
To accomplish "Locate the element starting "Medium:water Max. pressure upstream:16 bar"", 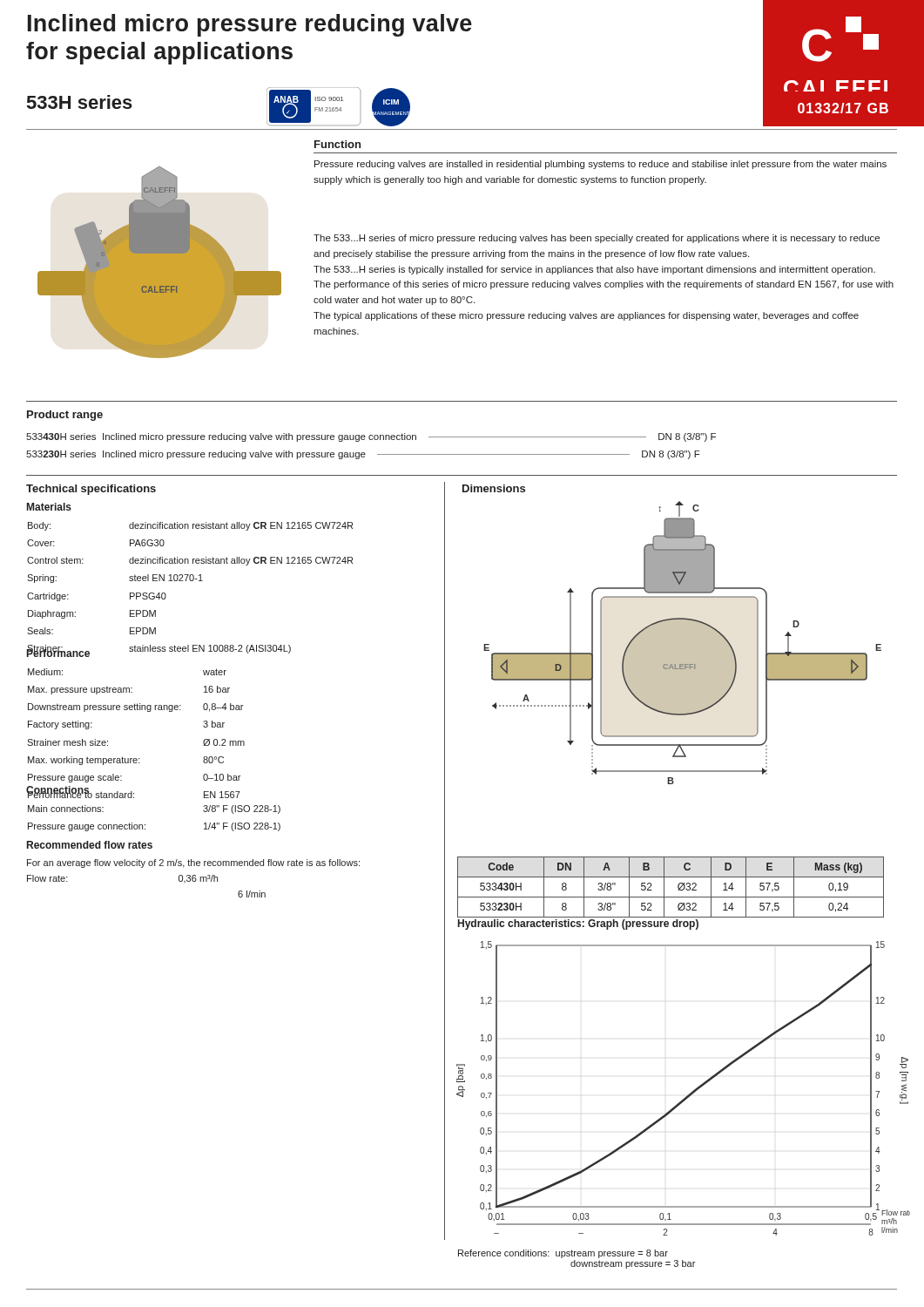I will click(231, 733).
